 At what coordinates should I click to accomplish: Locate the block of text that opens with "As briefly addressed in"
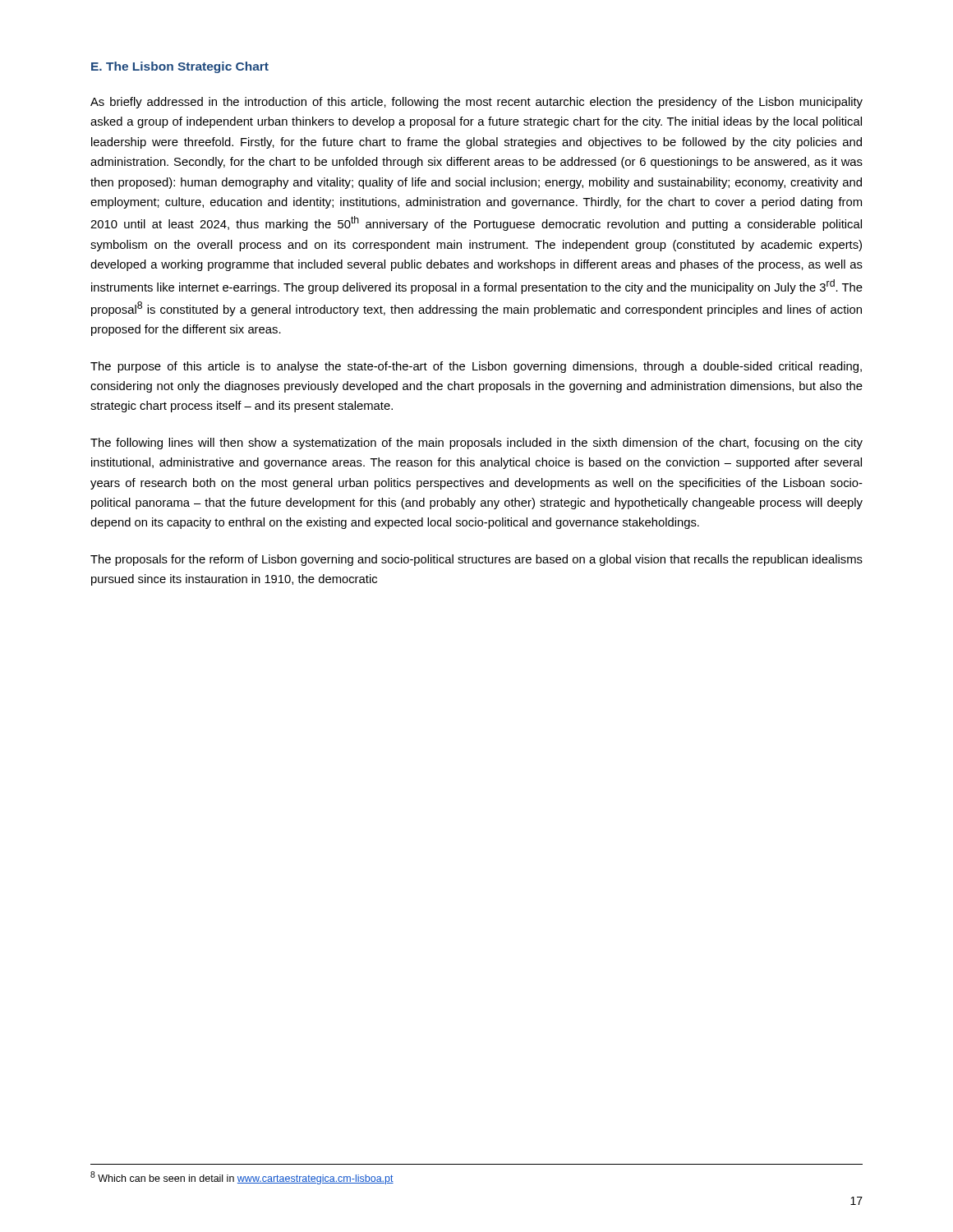476,216
